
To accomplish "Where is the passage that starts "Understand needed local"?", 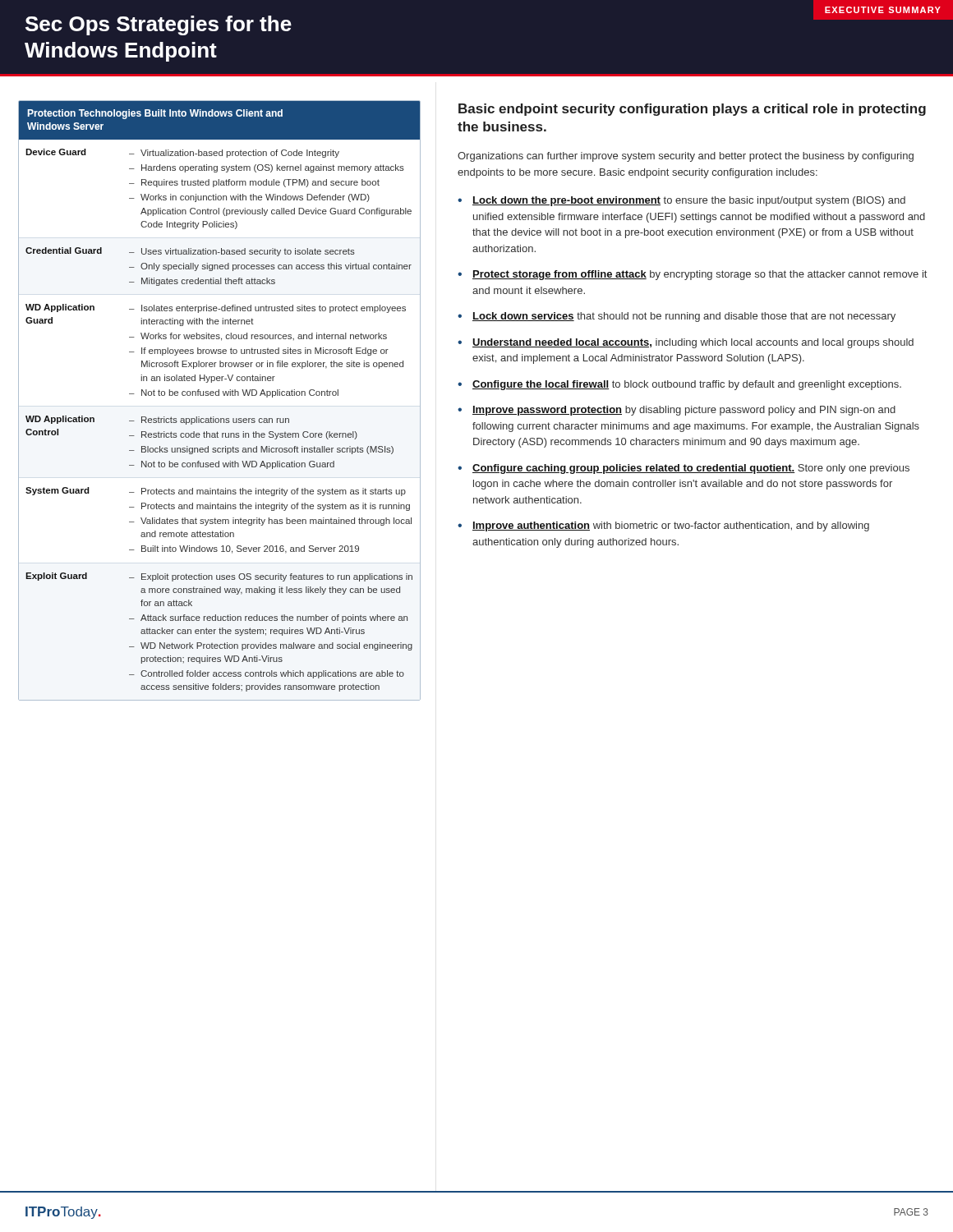I will (x=693, y=350).
